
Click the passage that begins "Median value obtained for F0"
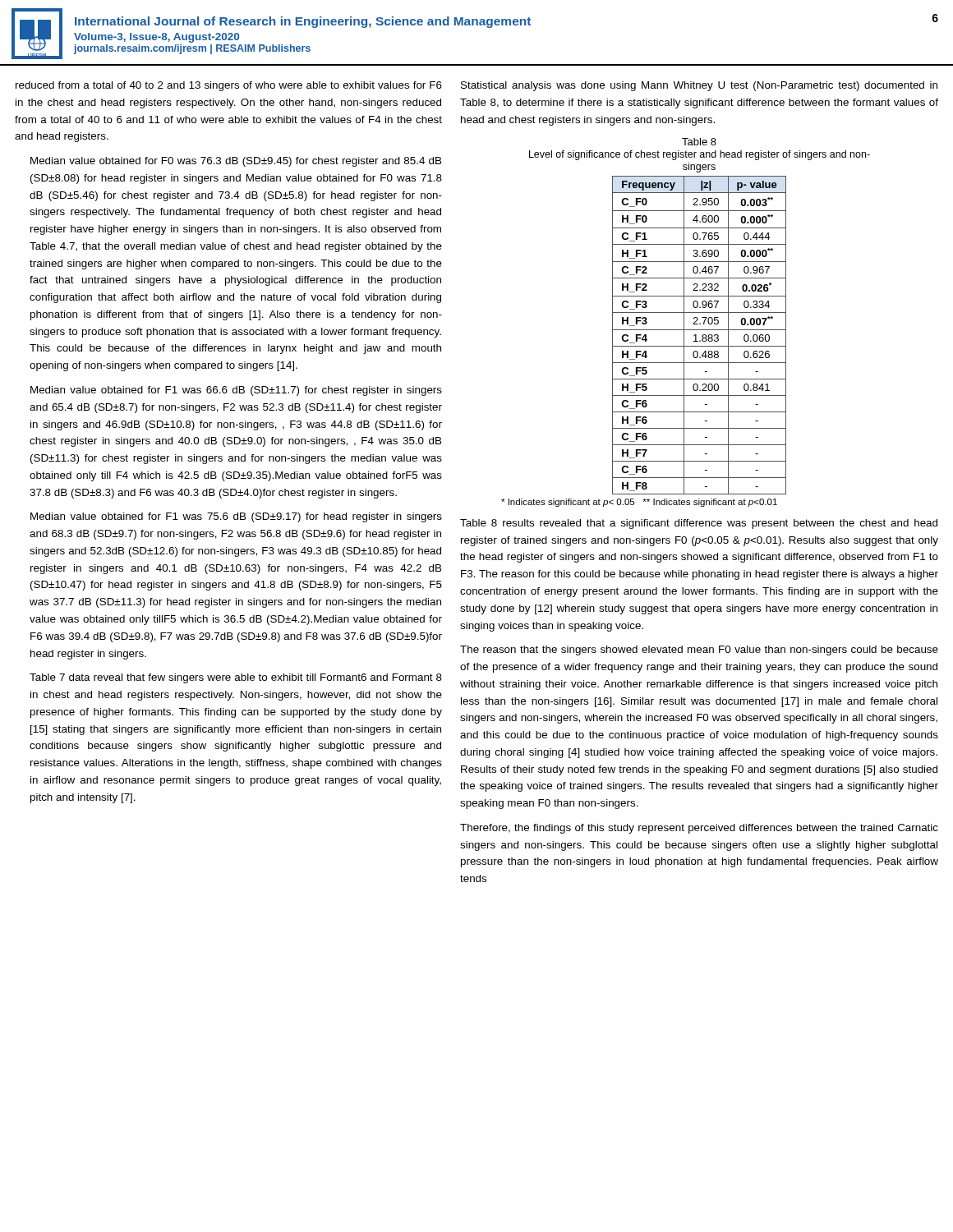point(236,264)
